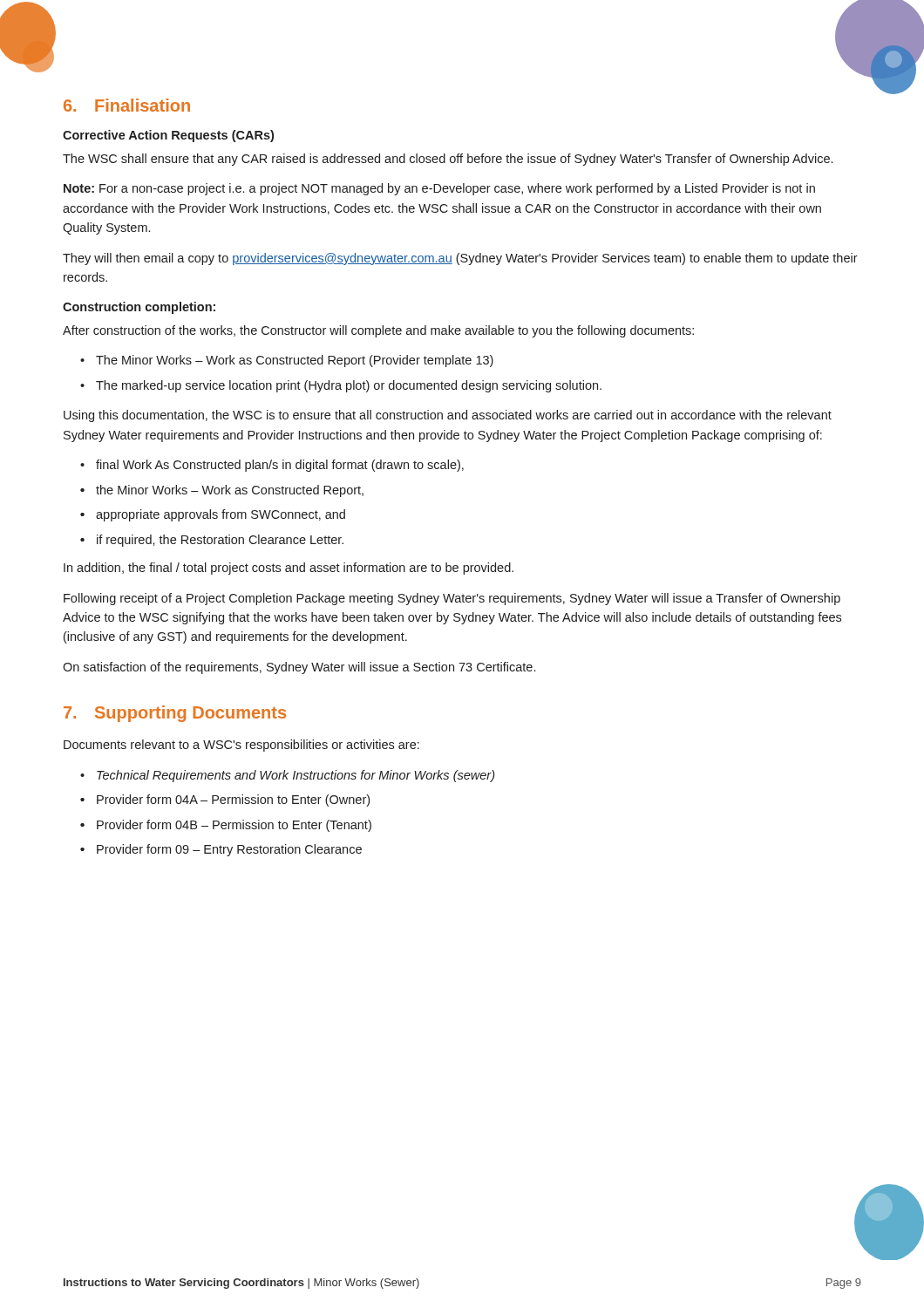Locate the list item that says "Technical Requirements and"
Viewport: 924px width, 1308px height.
(x=471, y=775)
